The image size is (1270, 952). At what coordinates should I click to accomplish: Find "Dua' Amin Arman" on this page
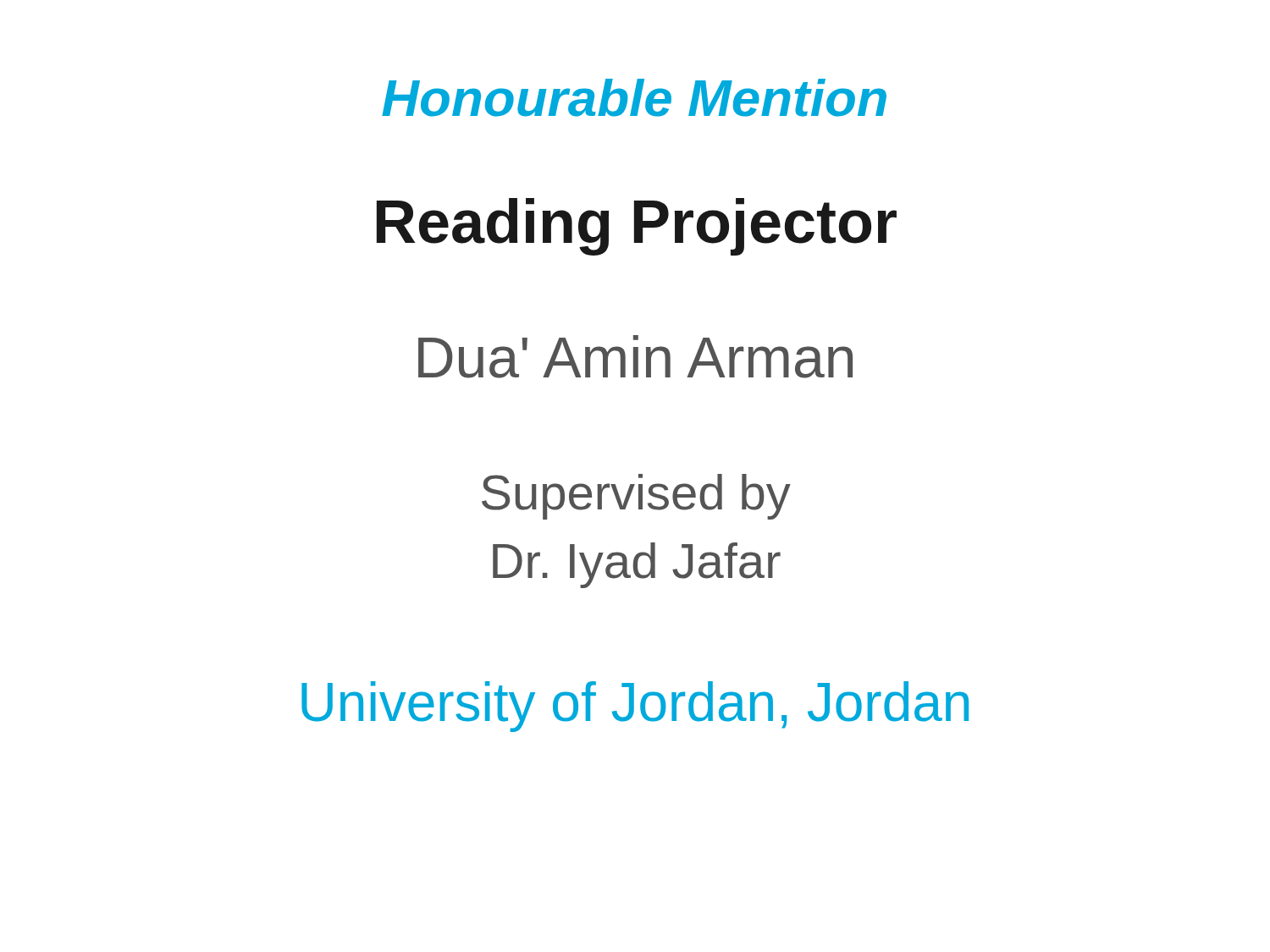pos(635,357)
